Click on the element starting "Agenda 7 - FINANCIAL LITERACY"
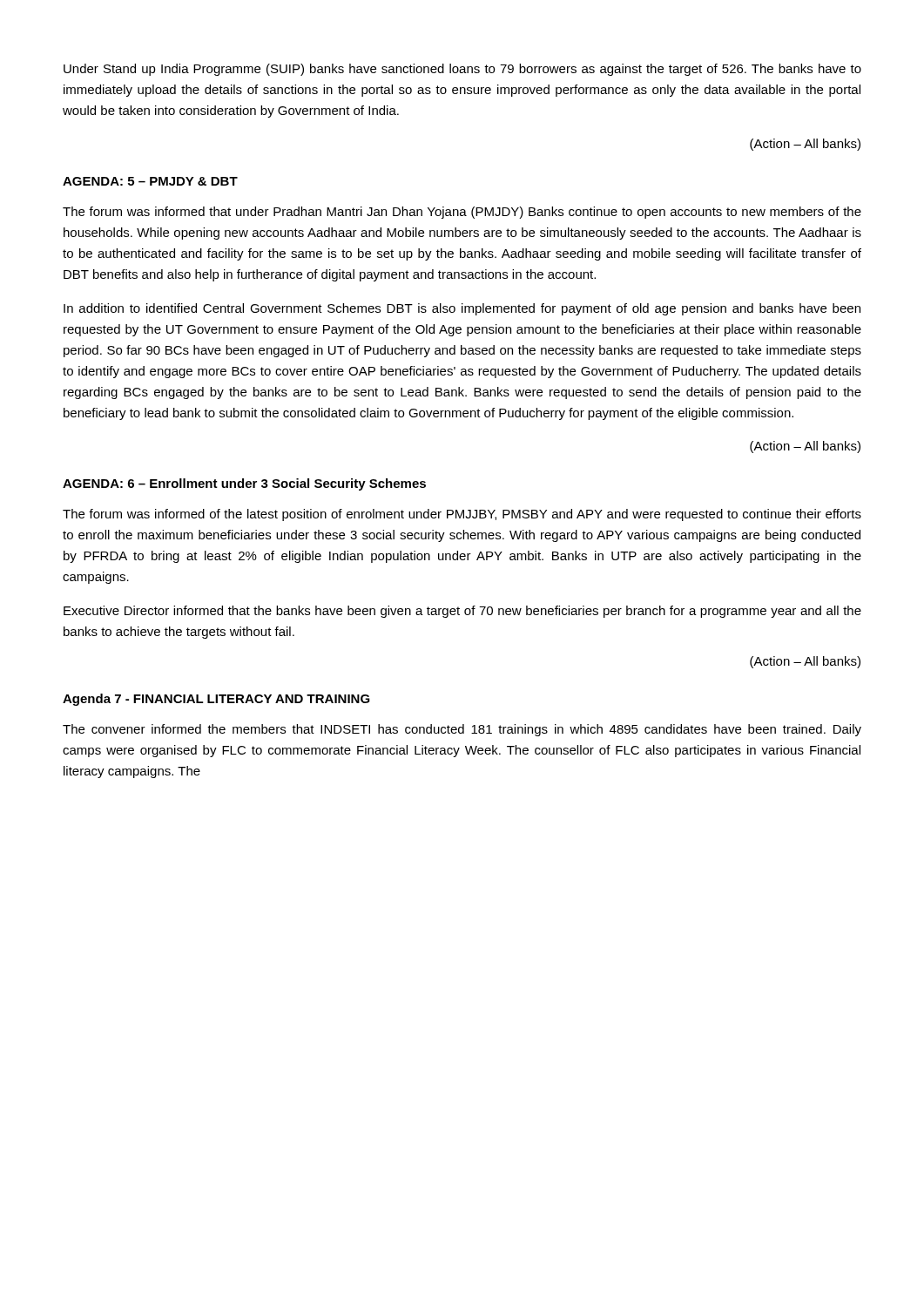The height and width of the screenshot is (1307, 924). [x=216, y=698]
